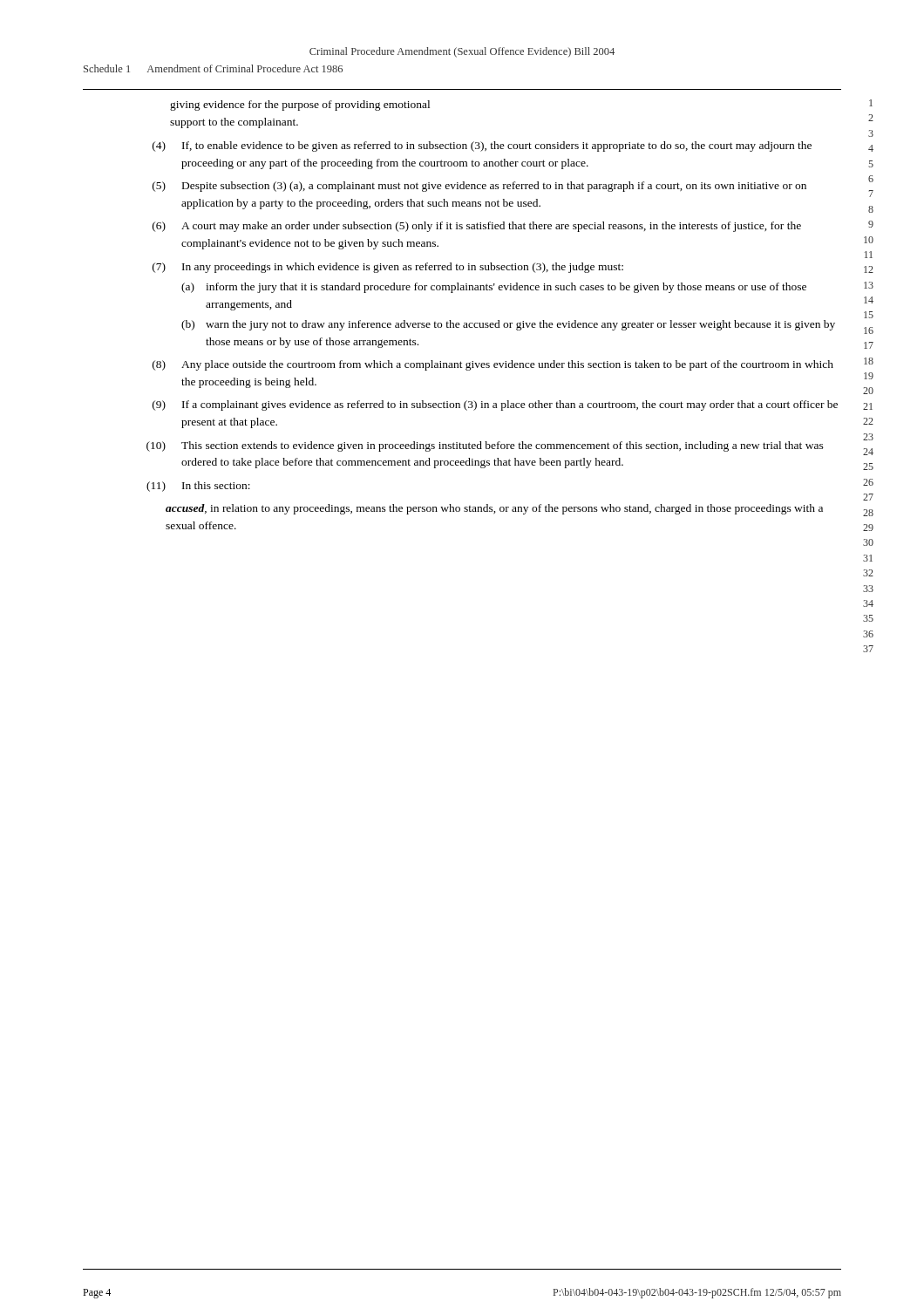924x1308 pixels.
Task: Navigate to the region starting "giving evidence for the purpose of providing emotional"
Action: coord(300,113)
